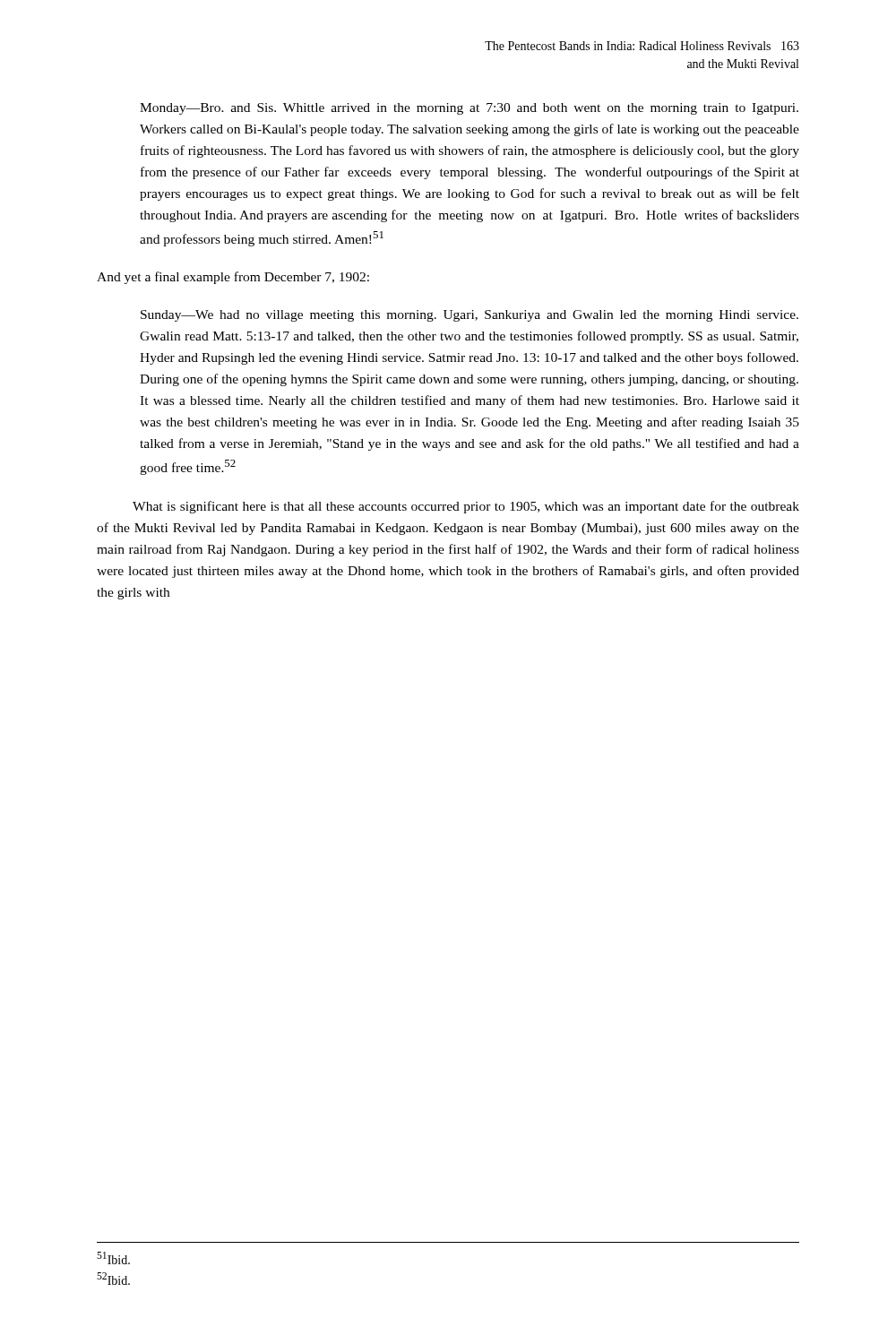Locate the element starting "What is significant here is that all these"
The width and height of the screenshot is (896, 1344).
click(448, 548)
